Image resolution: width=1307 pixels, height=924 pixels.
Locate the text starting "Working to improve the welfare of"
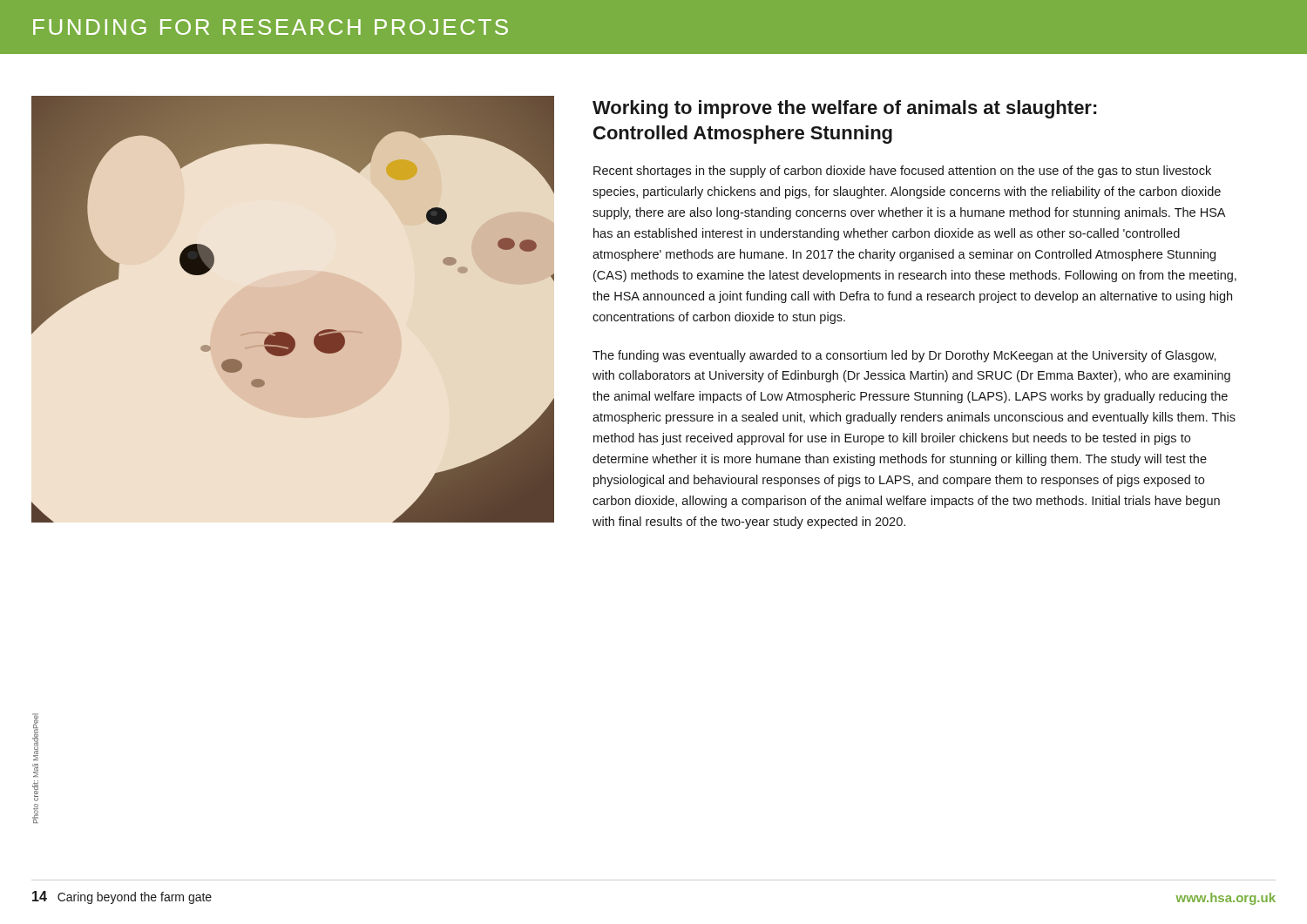pos(845,120)
